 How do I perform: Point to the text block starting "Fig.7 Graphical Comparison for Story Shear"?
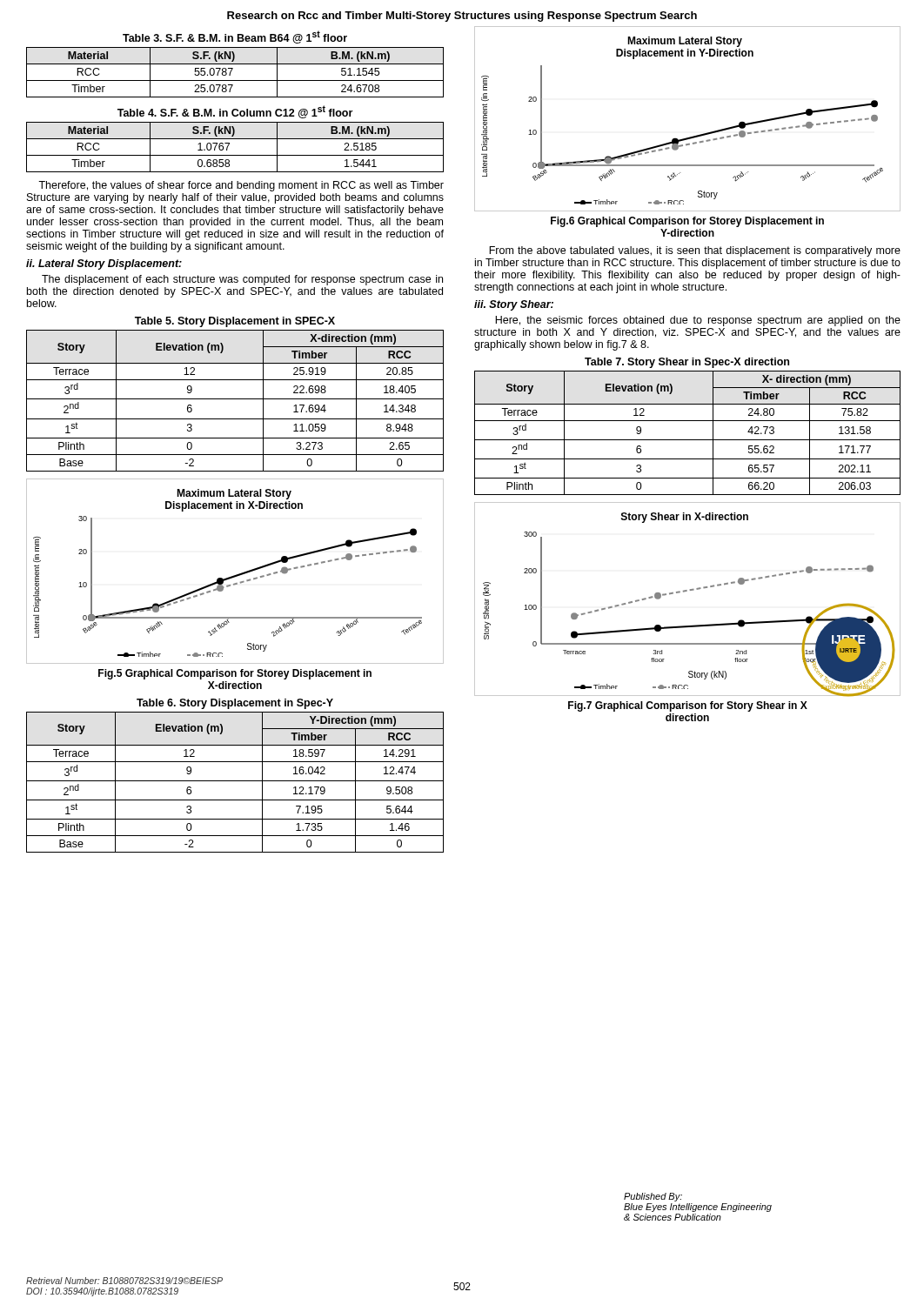687,712
